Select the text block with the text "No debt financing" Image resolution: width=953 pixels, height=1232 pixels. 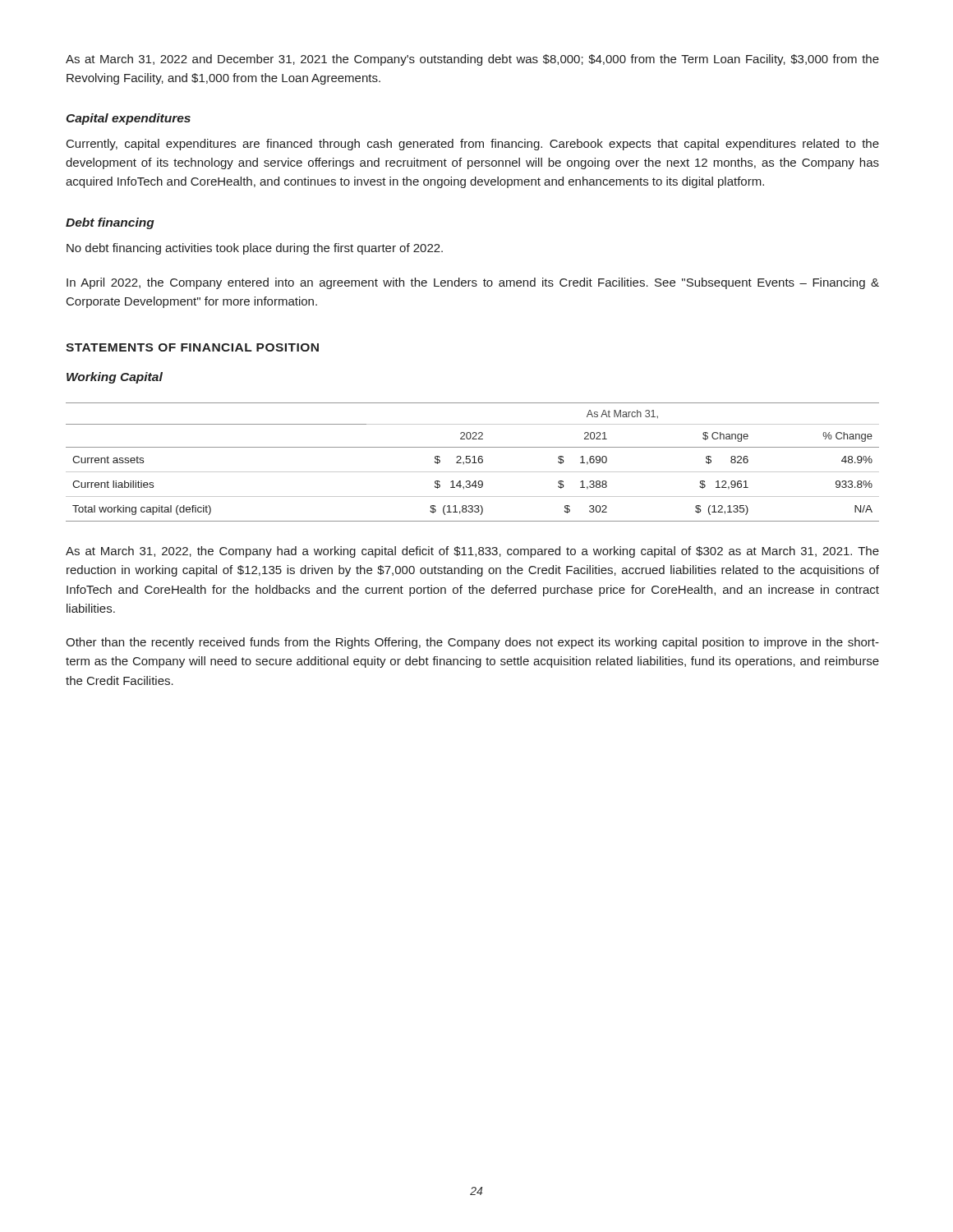tap(255, 248)
